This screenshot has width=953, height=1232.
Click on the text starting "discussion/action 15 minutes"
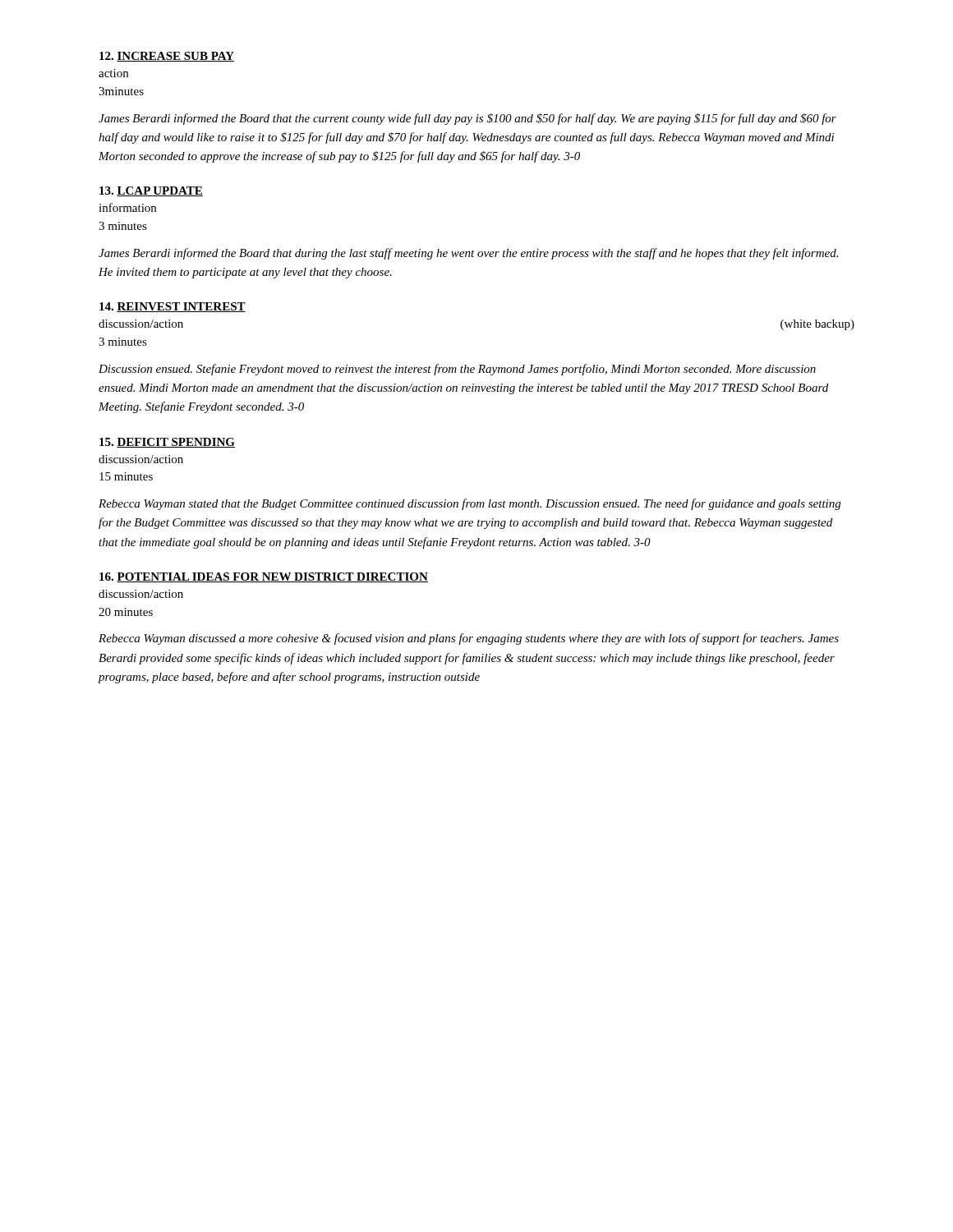(x=141, y=468)
